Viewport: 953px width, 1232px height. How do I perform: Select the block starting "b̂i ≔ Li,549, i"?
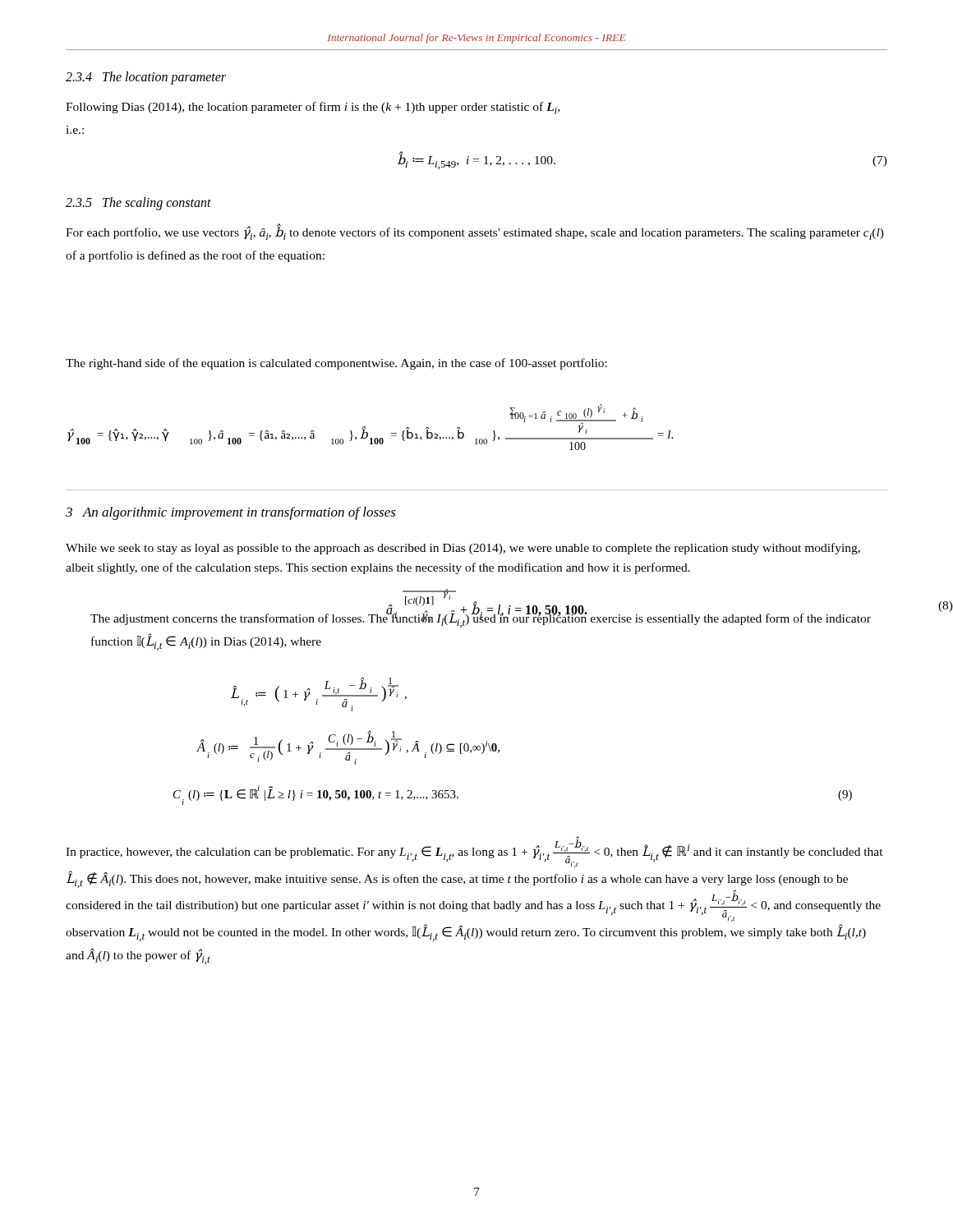click(468, 161)
